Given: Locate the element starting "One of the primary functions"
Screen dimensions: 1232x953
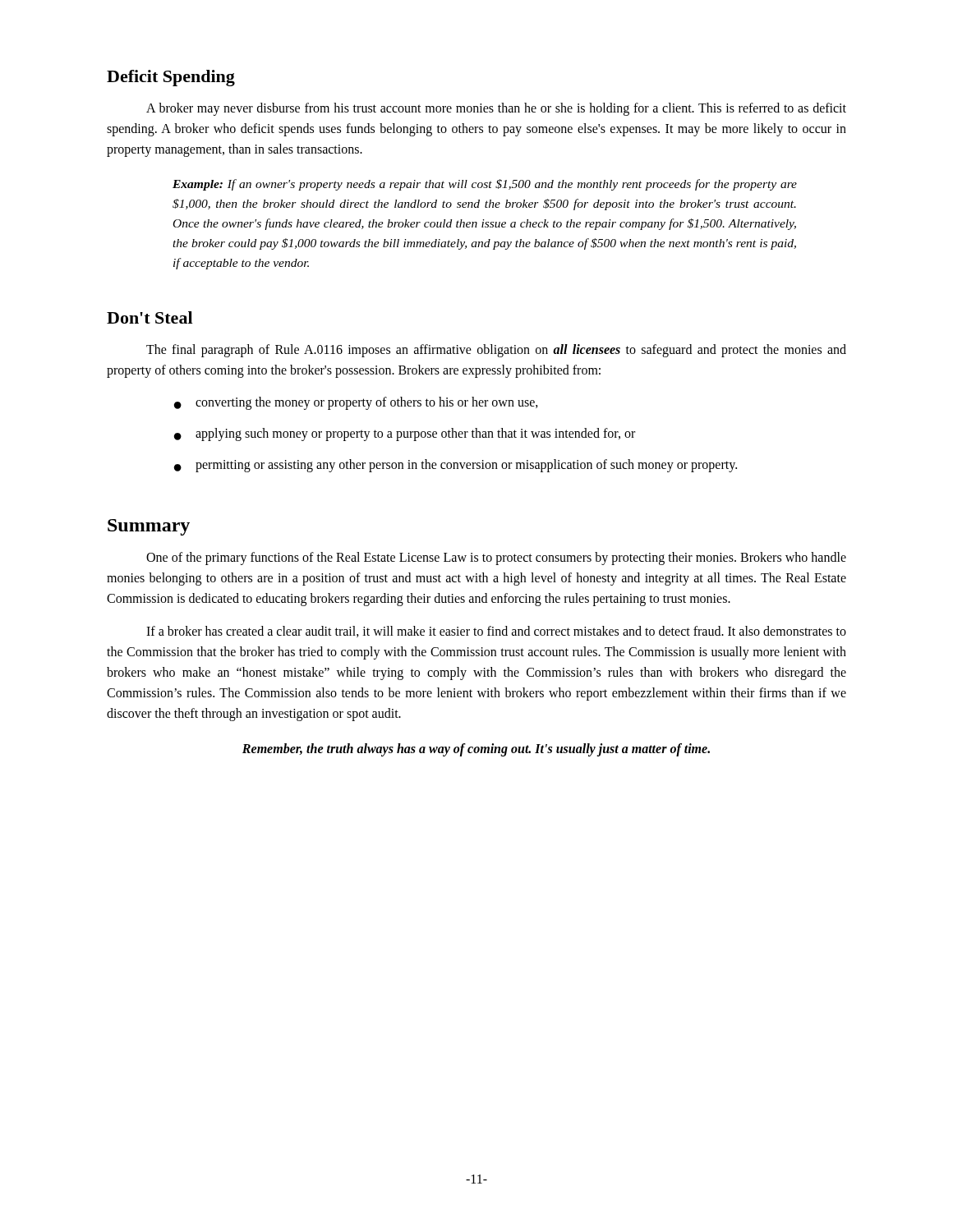Looking at the screenshot, I should pos(476,578).
